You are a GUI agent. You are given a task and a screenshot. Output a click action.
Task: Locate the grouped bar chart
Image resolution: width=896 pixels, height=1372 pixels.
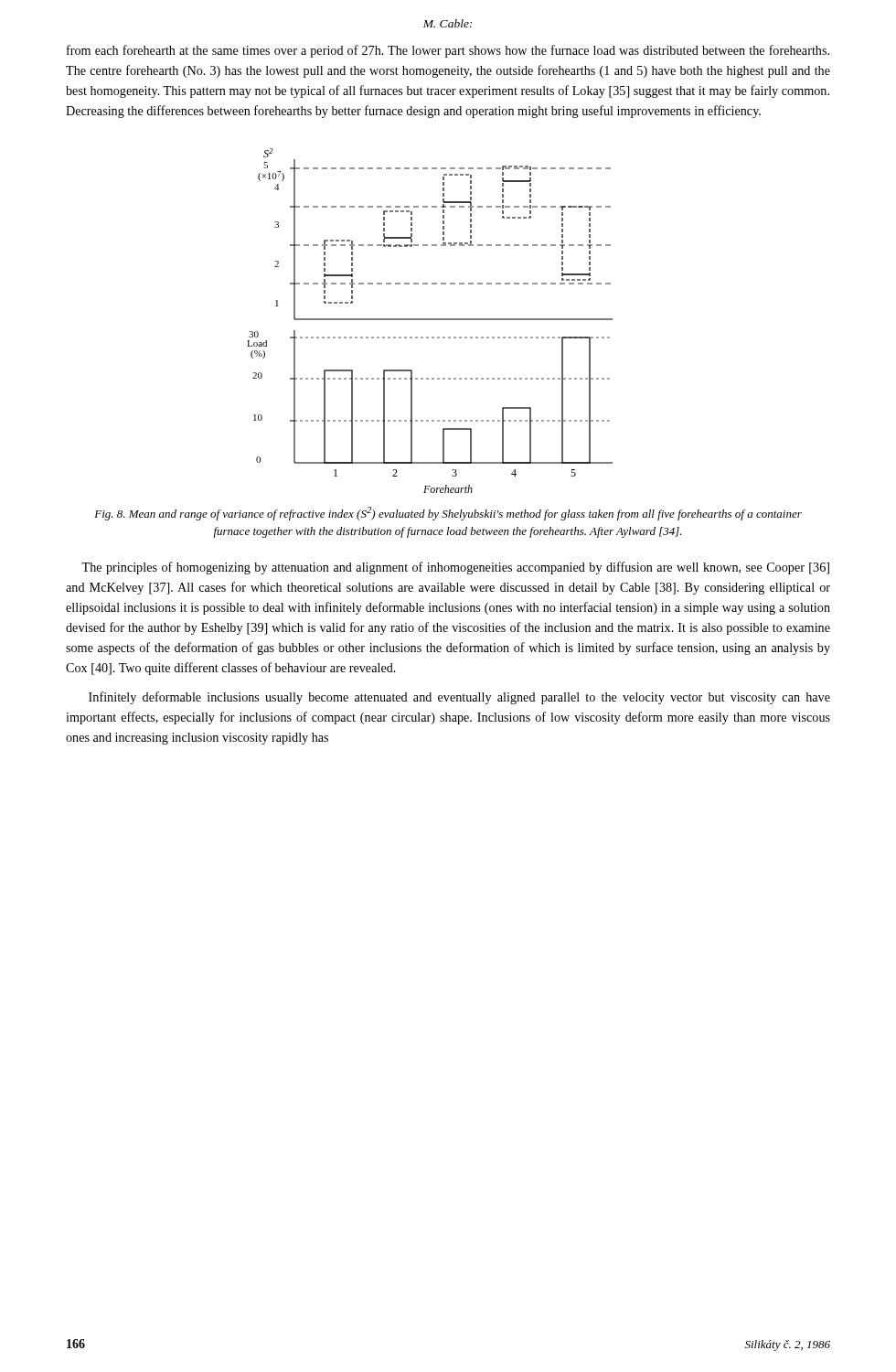point(448,319)
